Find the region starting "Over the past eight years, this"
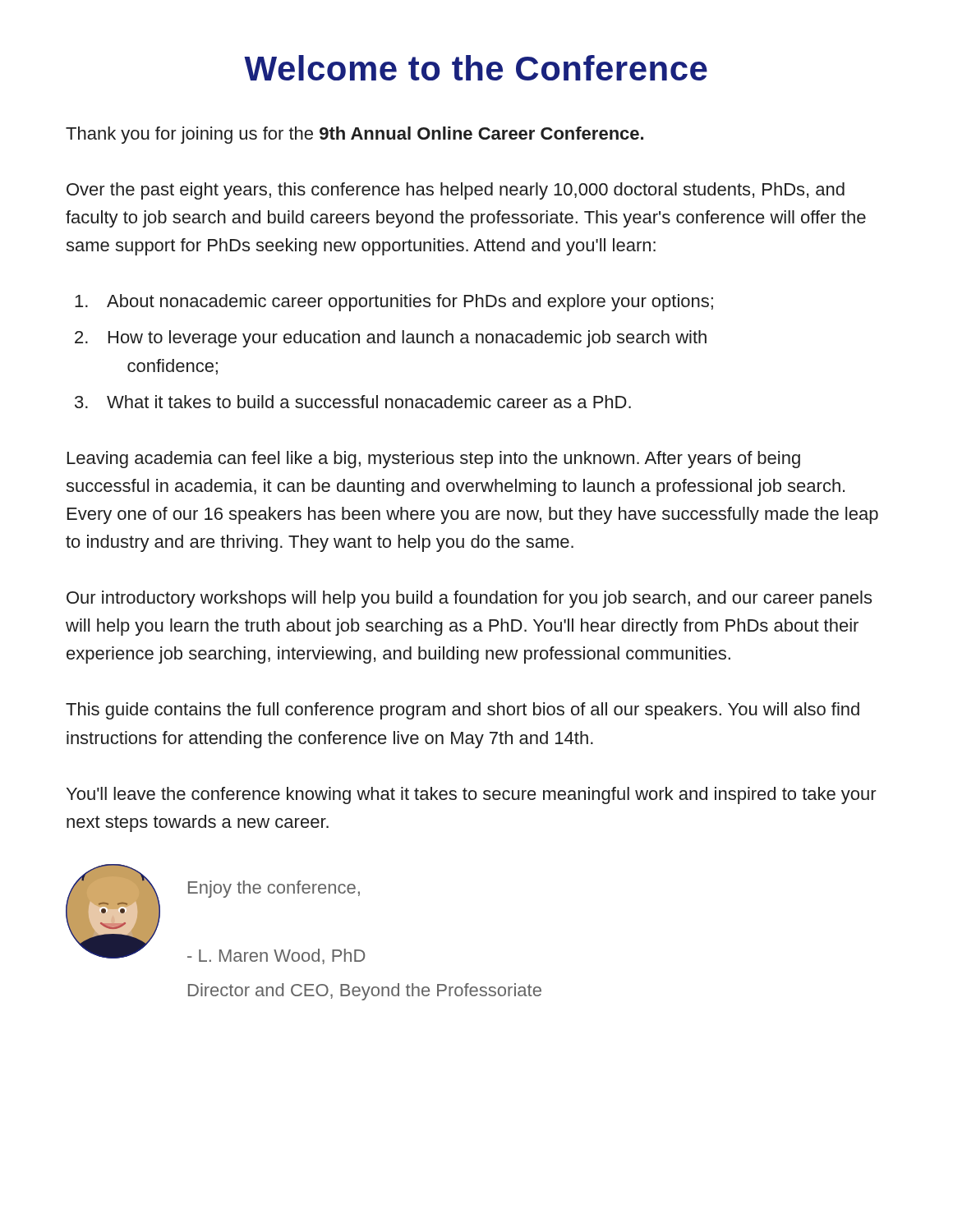Viewport: 953px width, 1232px height. (466, 217)
